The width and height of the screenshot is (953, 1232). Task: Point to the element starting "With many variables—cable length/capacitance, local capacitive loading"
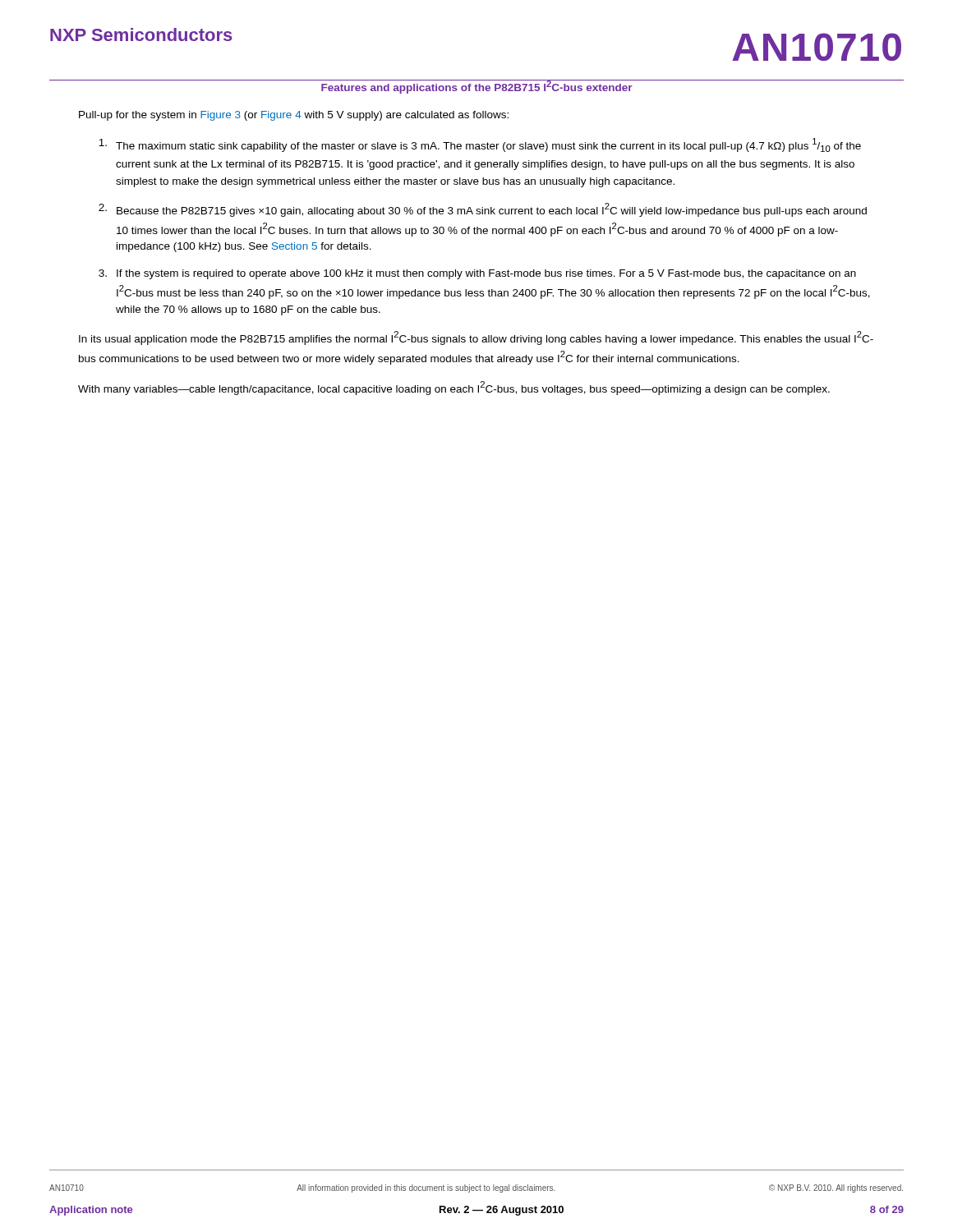[454, 387]
